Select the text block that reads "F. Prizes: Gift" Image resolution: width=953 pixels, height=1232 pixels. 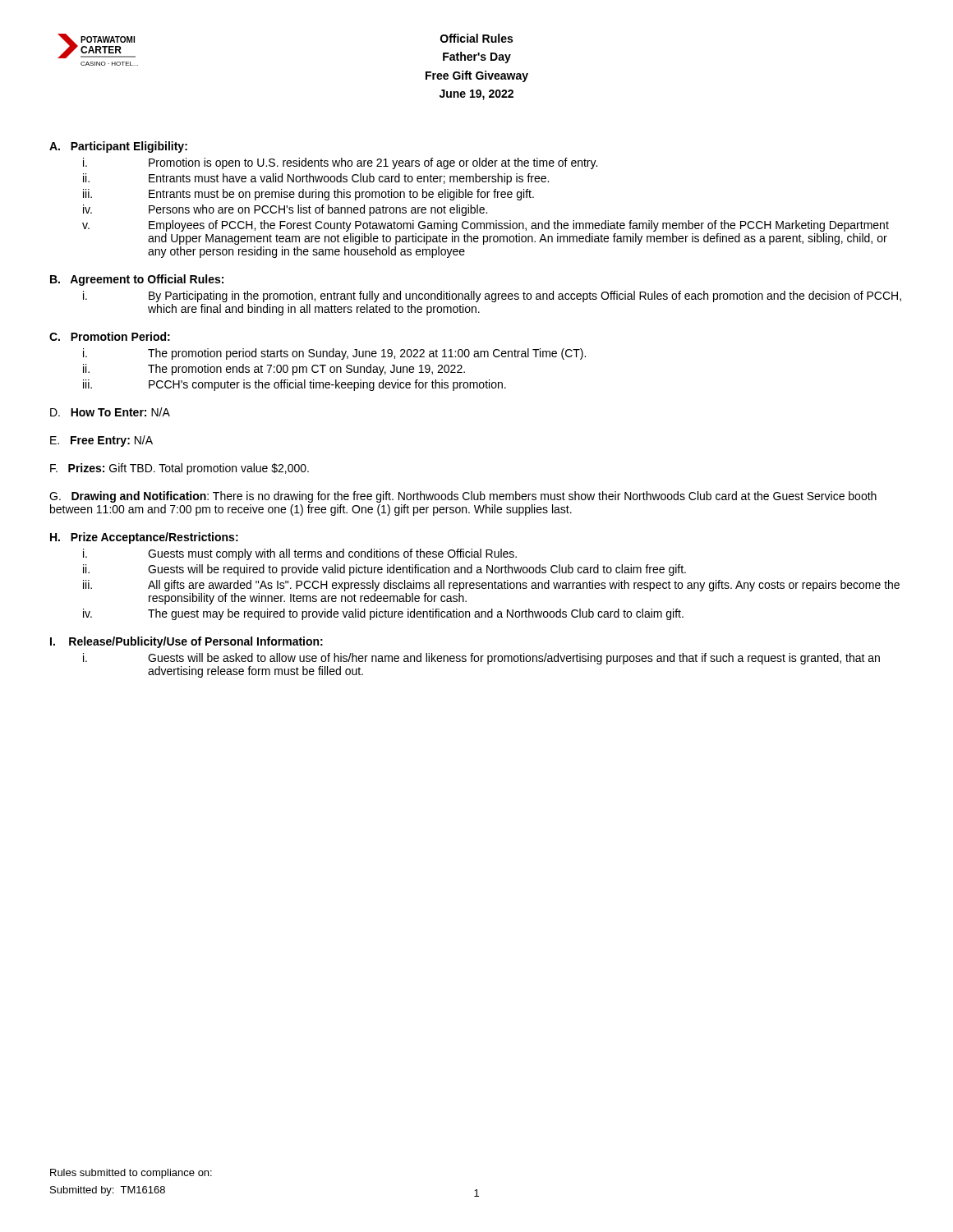[179, 468]
